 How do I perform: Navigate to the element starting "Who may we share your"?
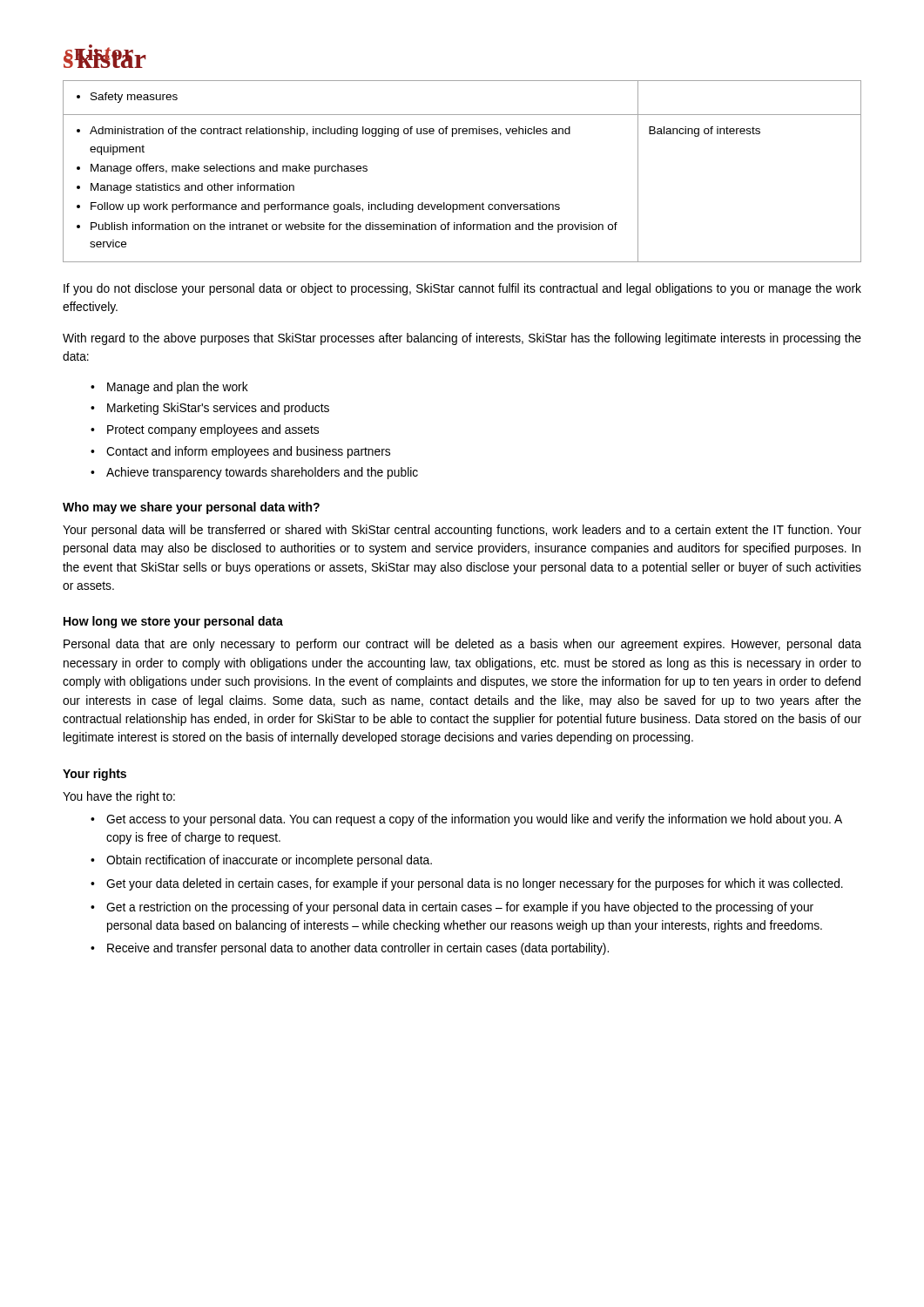[191, 507]
